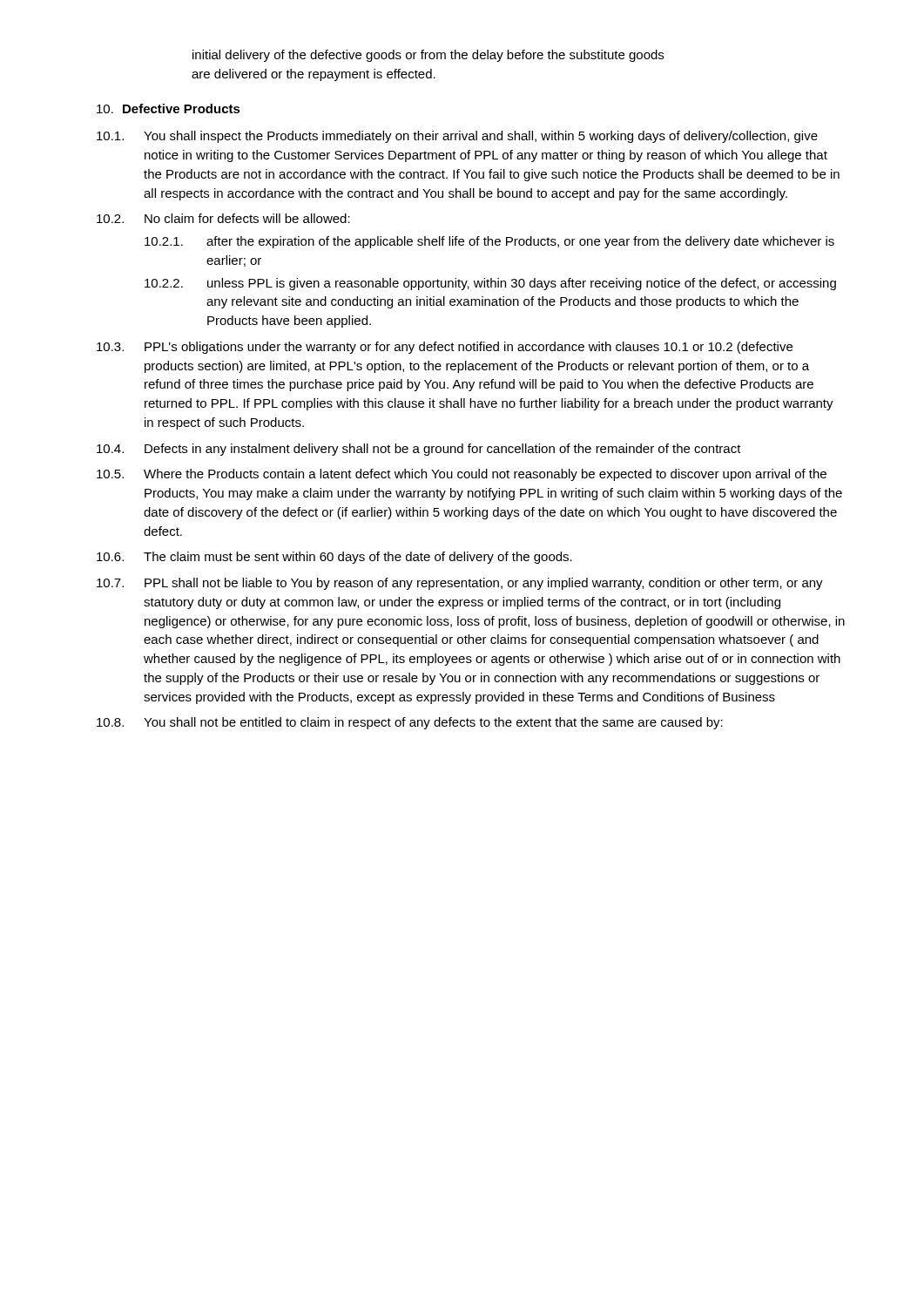Select the text block starting "10.4. Defects in"

pyautogui.click(x=471, y=448)
